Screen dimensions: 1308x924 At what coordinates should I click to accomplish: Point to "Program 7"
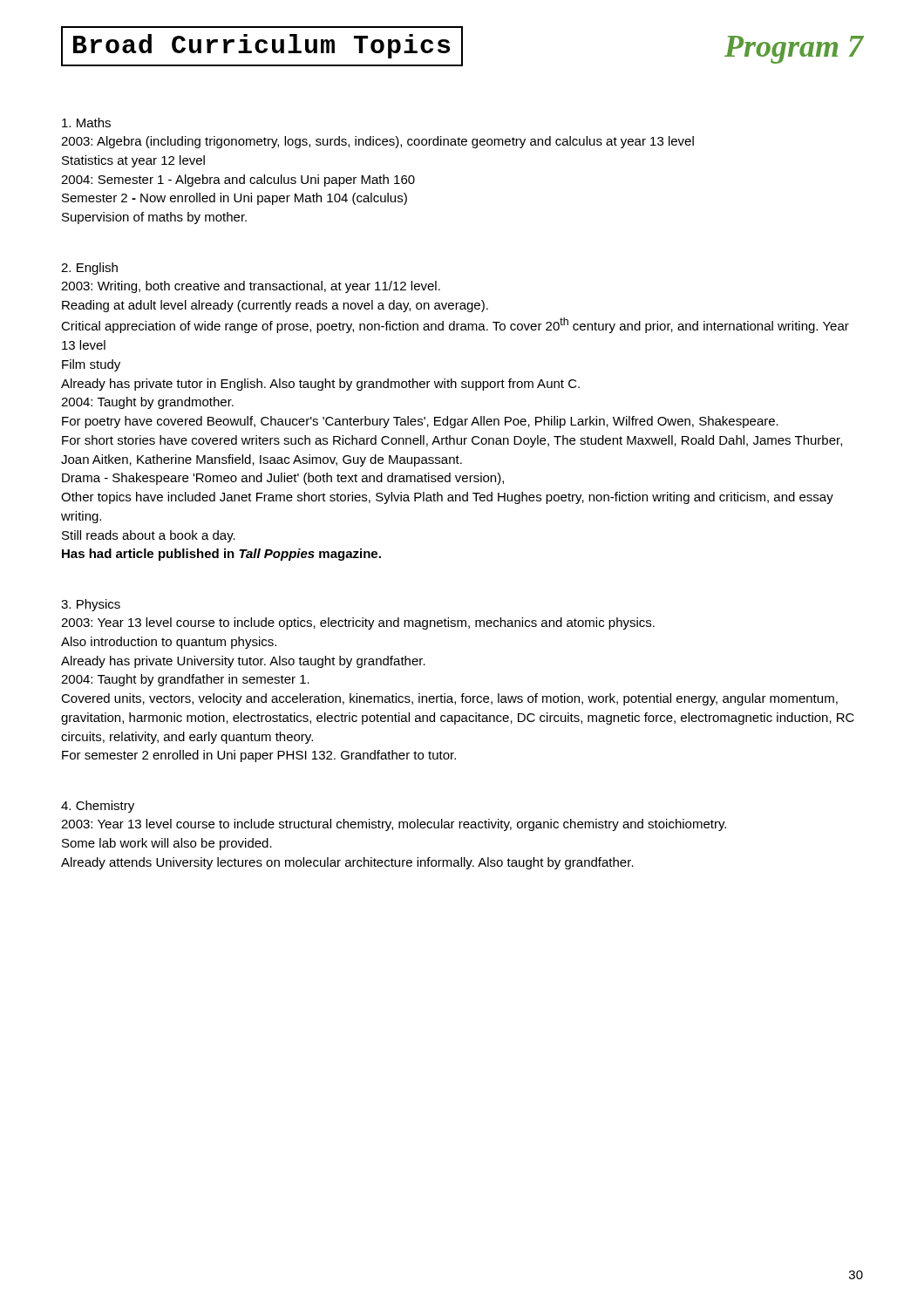coord(794,46)
